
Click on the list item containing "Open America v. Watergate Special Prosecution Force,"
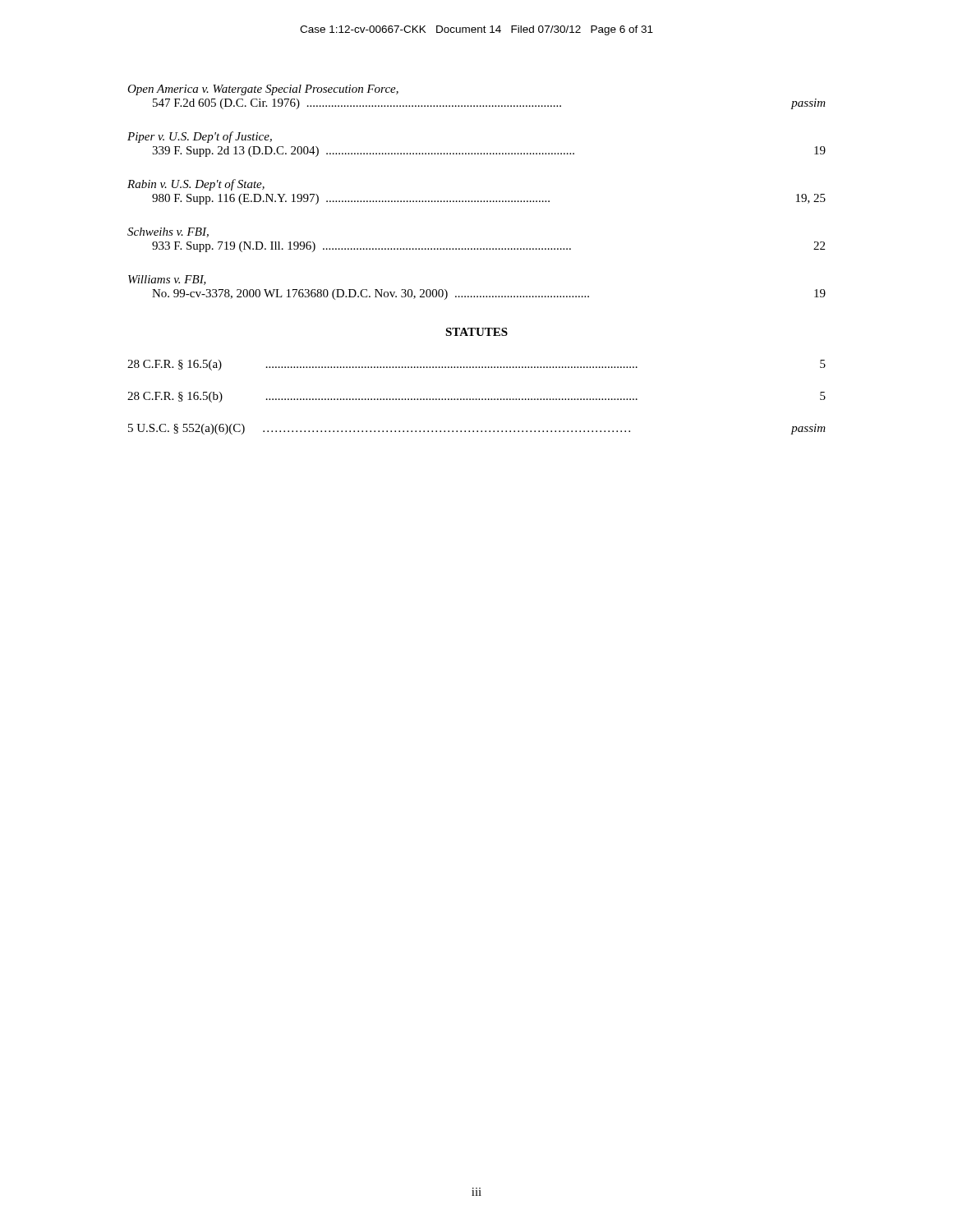tap(476, 96)
